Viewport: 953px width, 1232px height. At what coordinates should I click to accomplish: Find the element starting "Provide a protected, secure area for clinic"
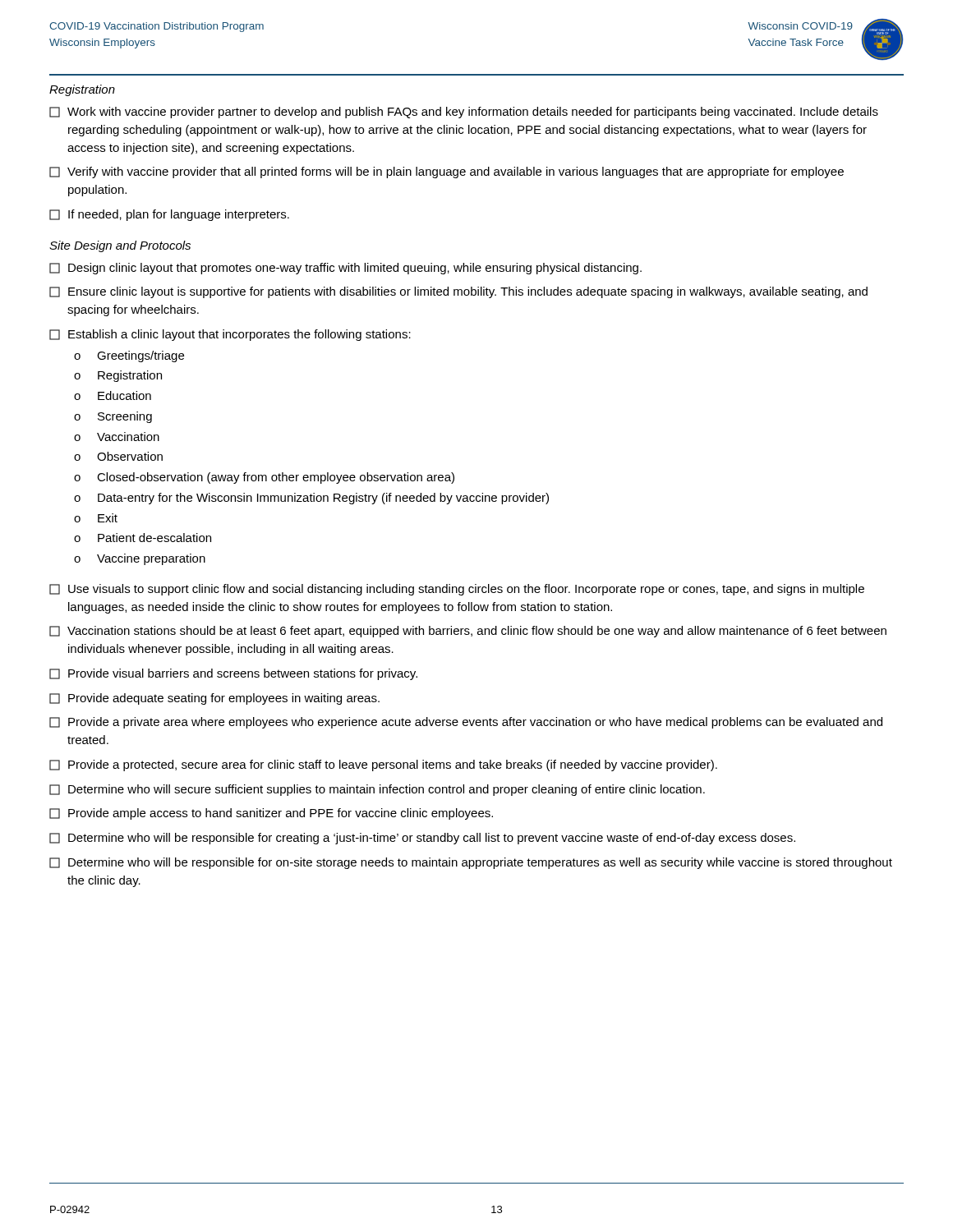[x=476, y=764]
